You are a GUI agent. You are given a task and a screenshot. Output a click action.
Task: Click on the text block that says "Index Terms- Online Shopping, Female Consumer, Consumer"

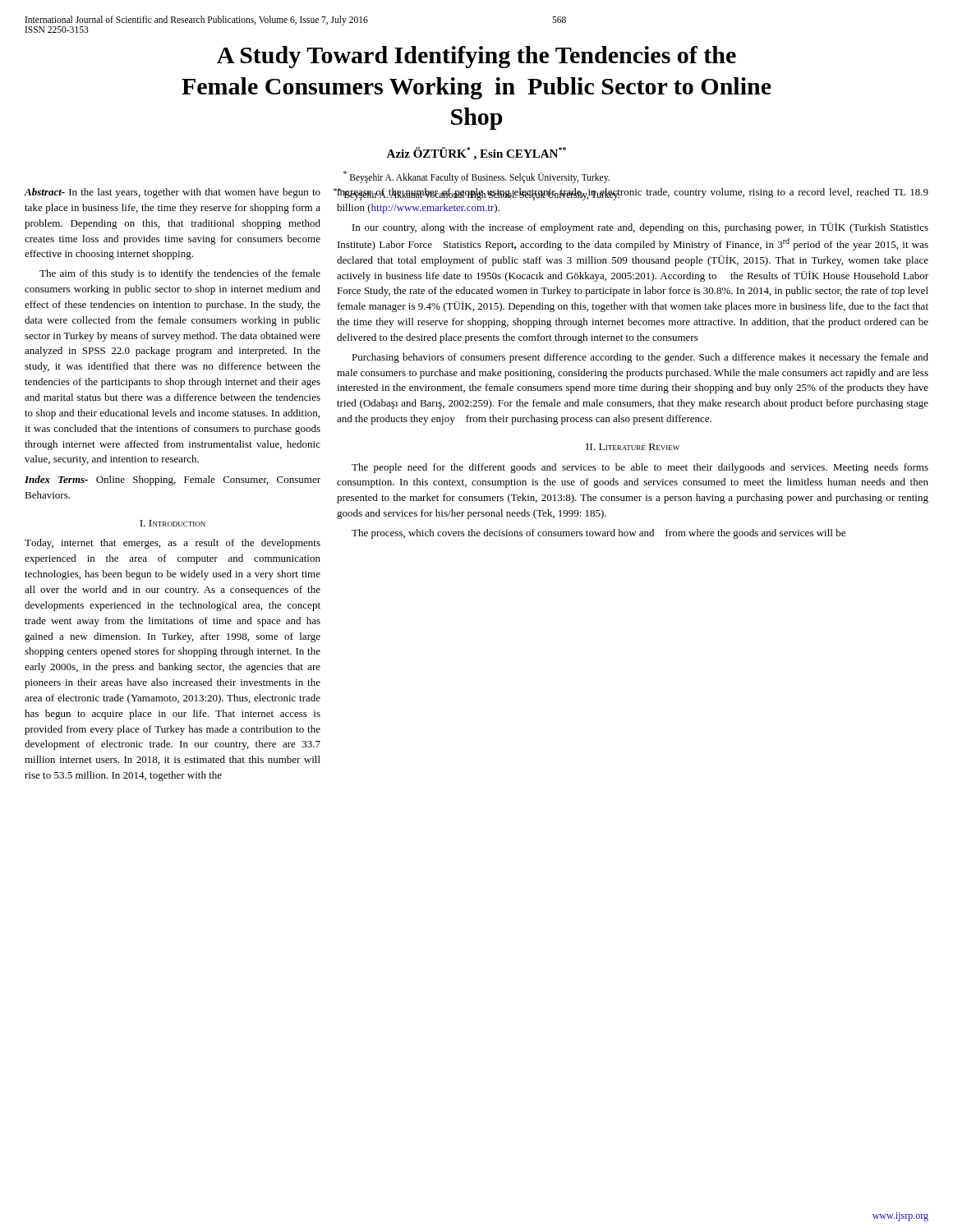pyautogui.click(x=173, y=488)
